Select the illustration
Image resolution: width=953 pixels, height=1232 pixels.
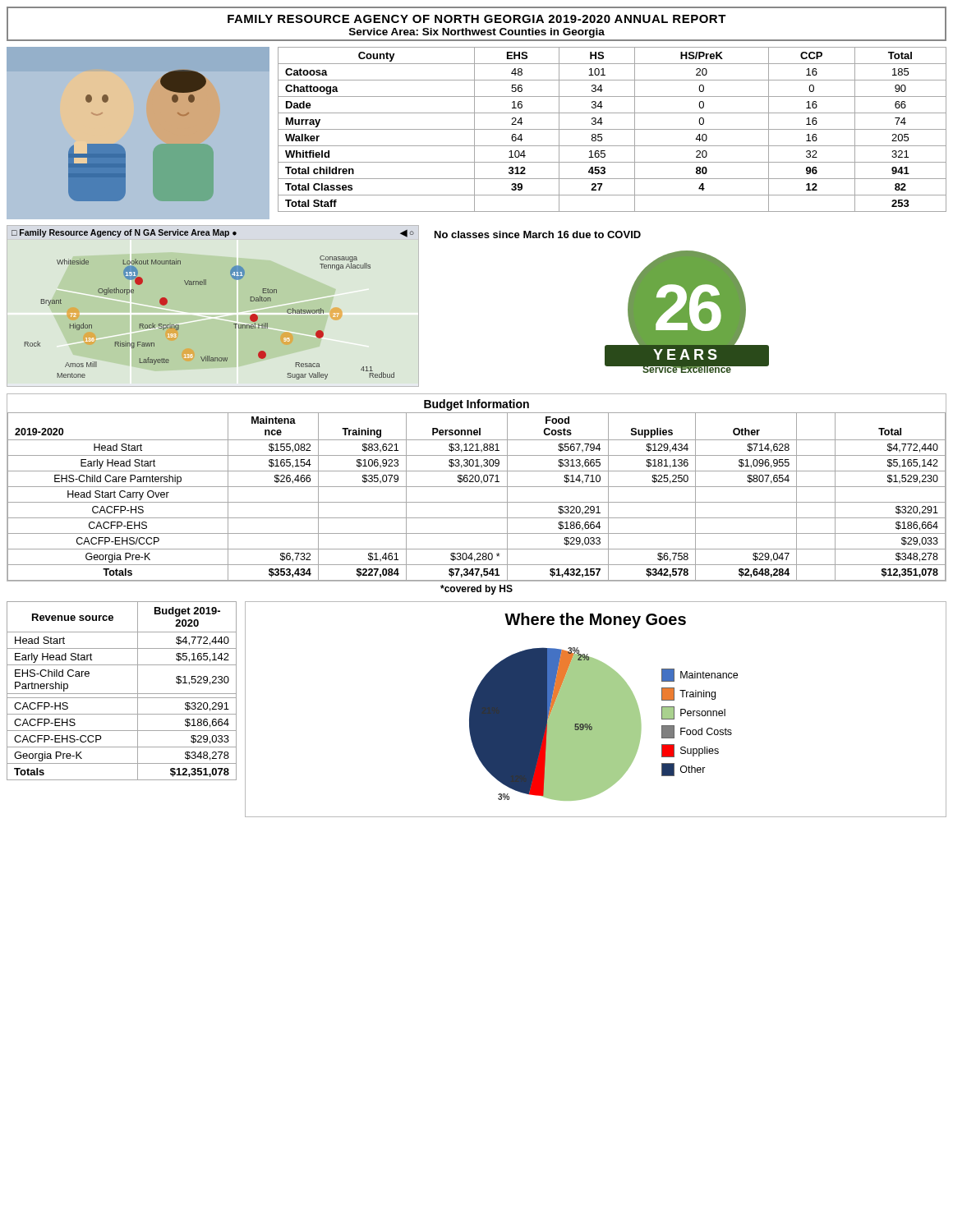pyautogui.click(x=687, y=312)
